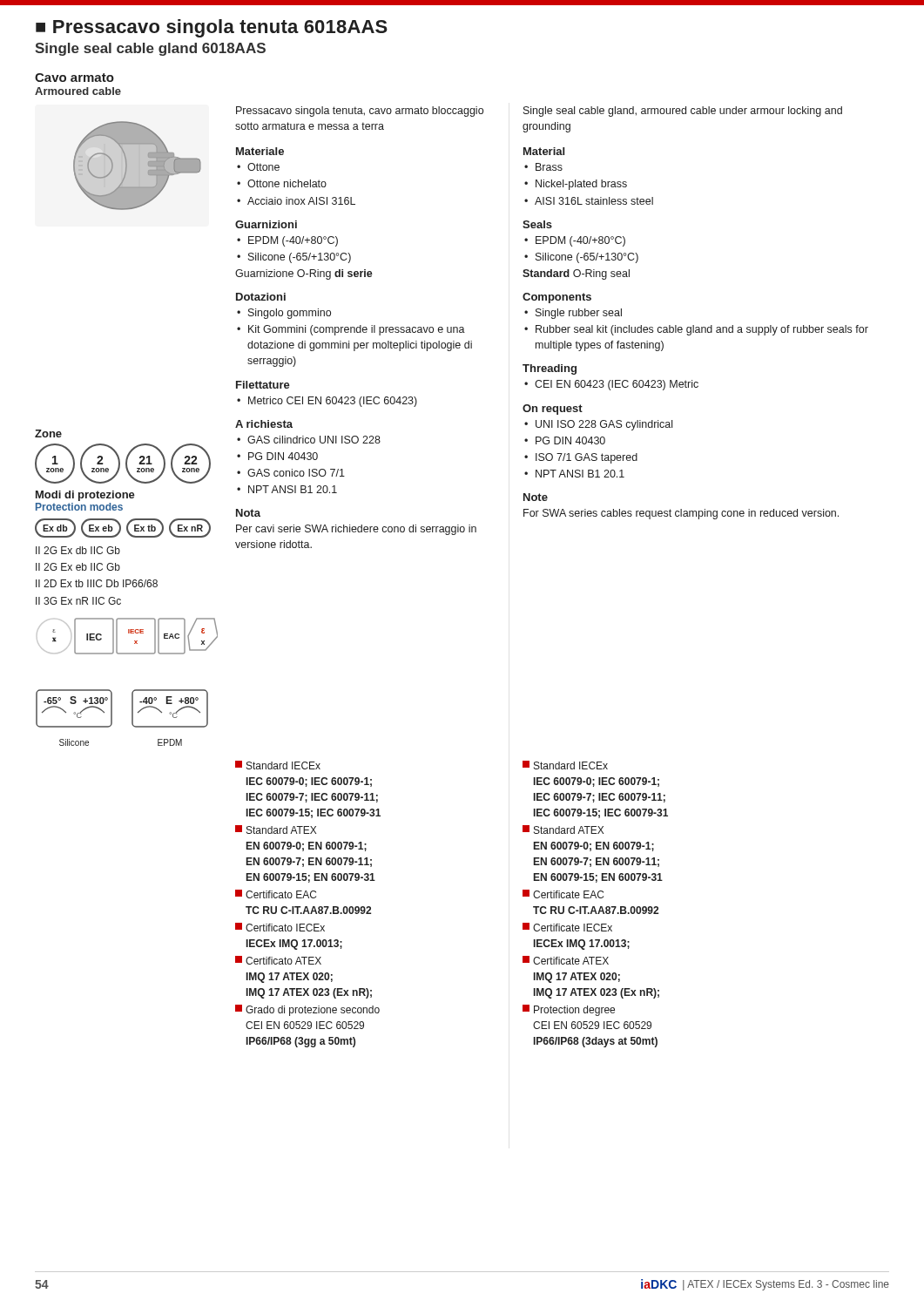The height and width of the screenshot is (1307, 924).
Task: Where is the passage that starts "Pressacavo singola tenuta,"?
Action: (x=360, y=119)
